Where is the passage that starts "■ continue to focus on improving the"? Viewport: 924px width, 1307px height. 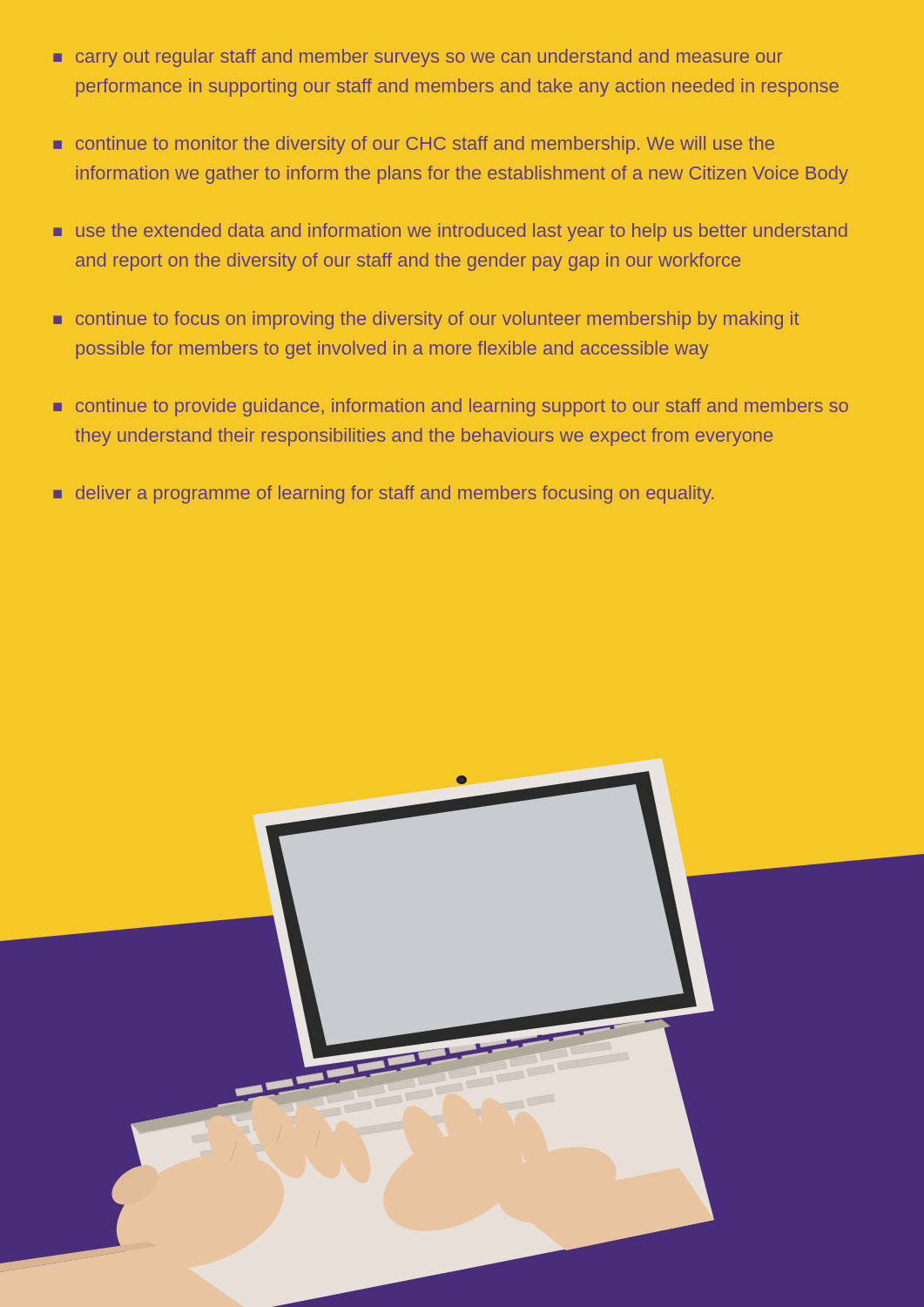[x=462, y=333]
